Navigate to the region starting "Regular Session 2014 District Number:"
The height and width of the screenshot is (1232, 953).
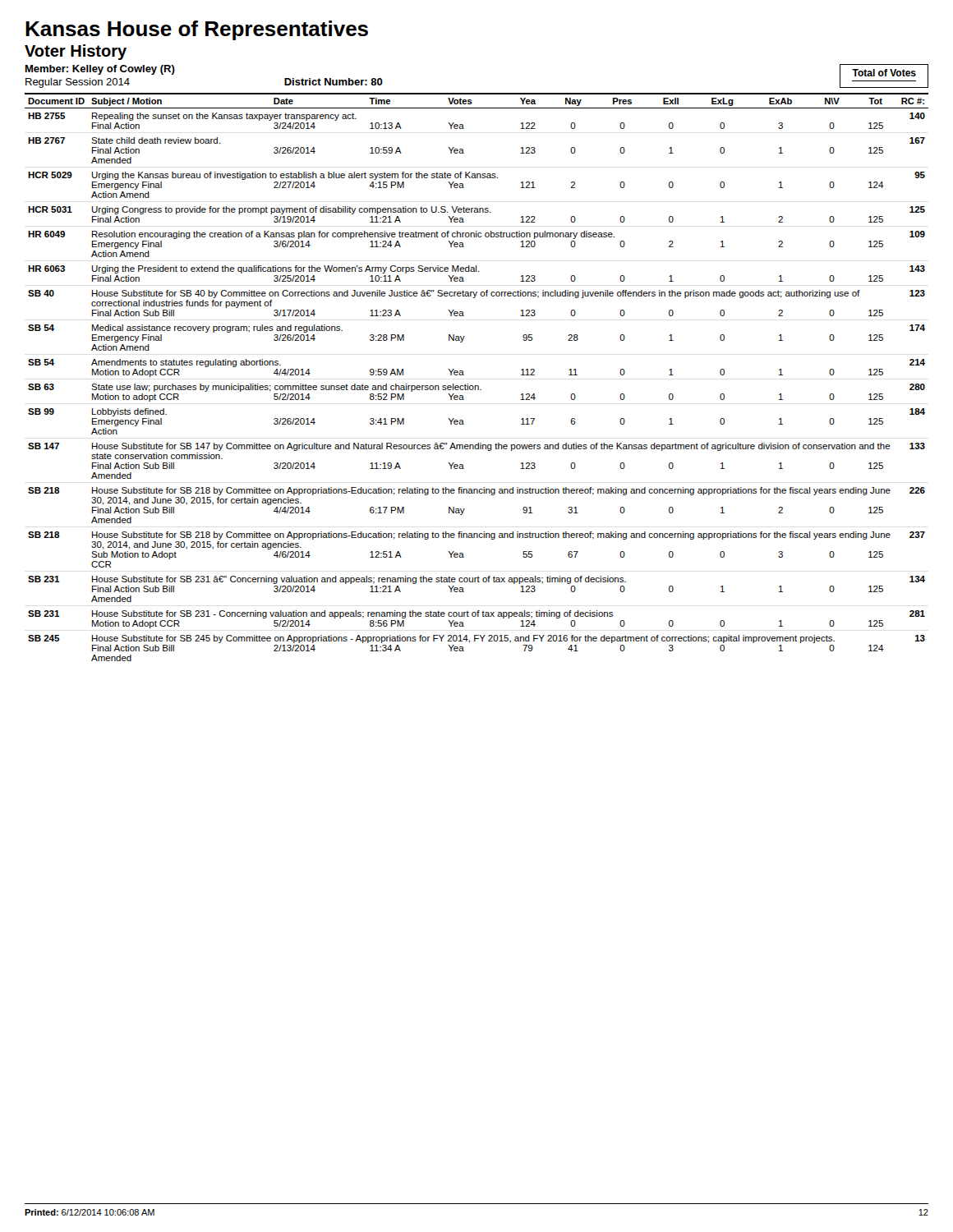204,82
